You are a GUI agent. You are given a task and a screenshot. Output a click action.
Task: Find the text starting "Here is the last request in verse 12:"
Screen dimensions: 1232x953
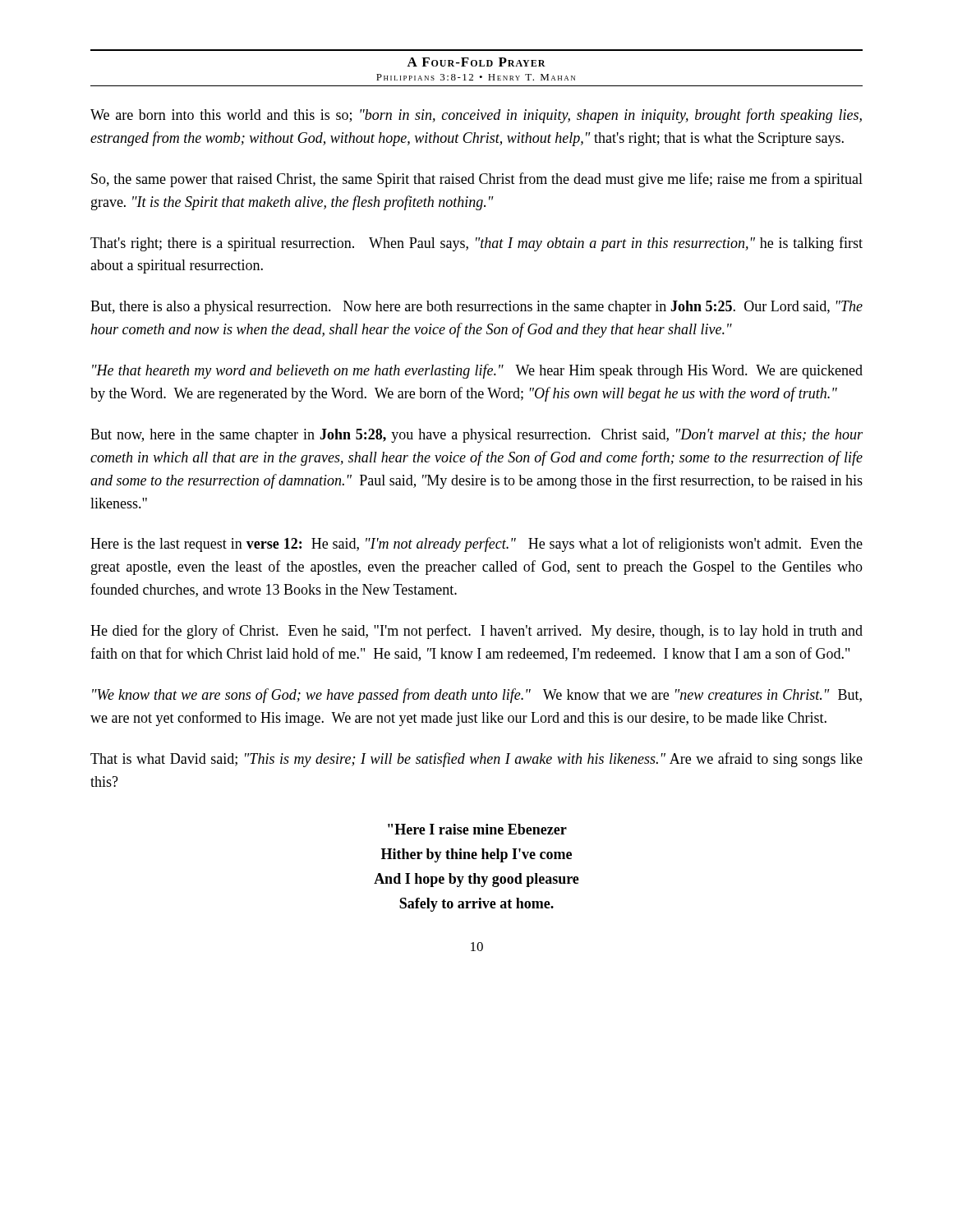[x=476, y=567]
